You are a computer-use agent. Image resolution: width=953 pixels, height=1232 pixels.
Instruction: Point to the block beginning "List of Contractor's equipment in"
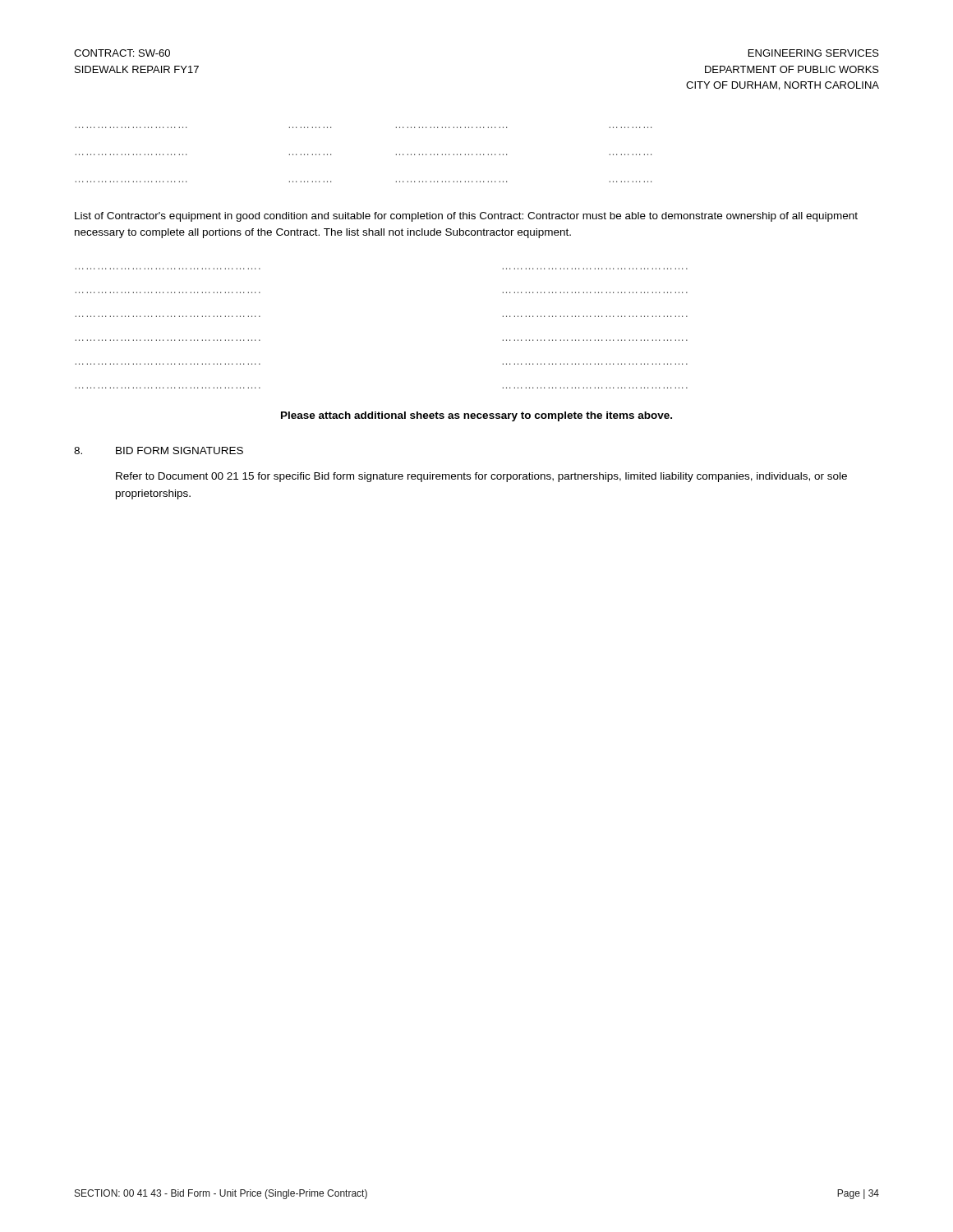(x=466, y=224)
